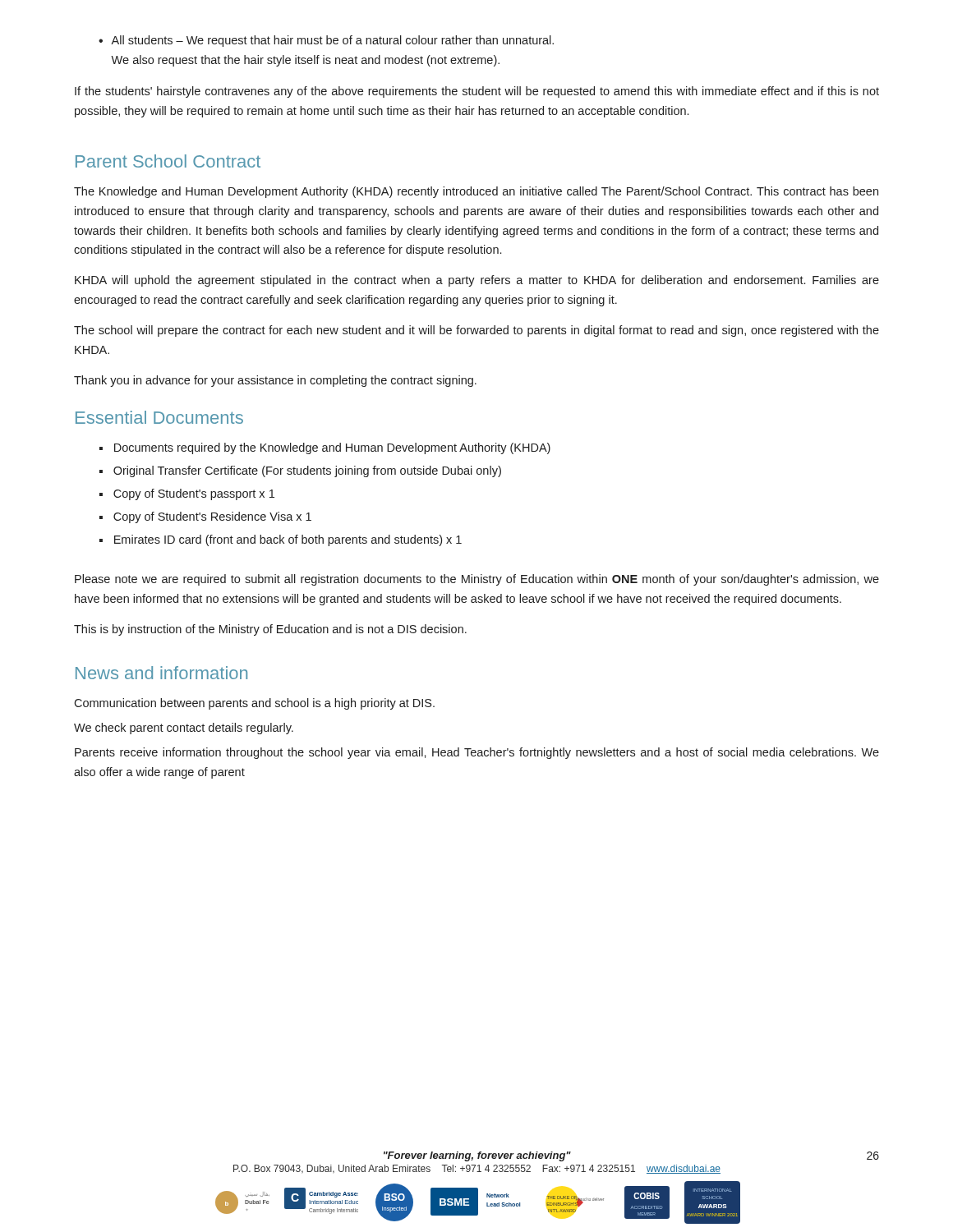Point to "Essential Documents"
The height and width of the screenshot is (1232, 953).
(159, 418)
